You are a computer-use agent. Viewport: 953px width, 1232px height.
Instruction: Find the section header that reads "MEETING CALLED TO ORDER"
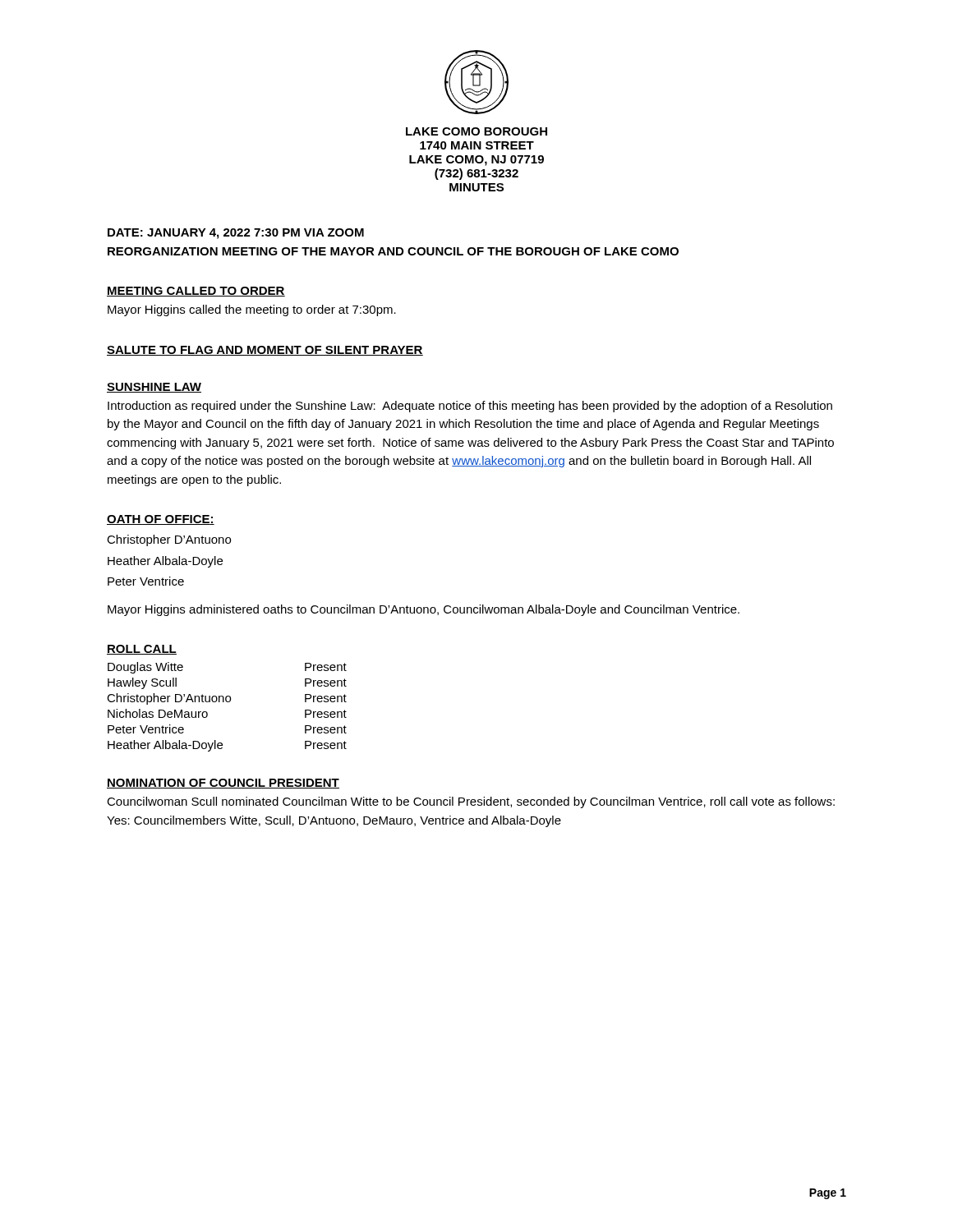pyautogui.click(x=196, y=290)
